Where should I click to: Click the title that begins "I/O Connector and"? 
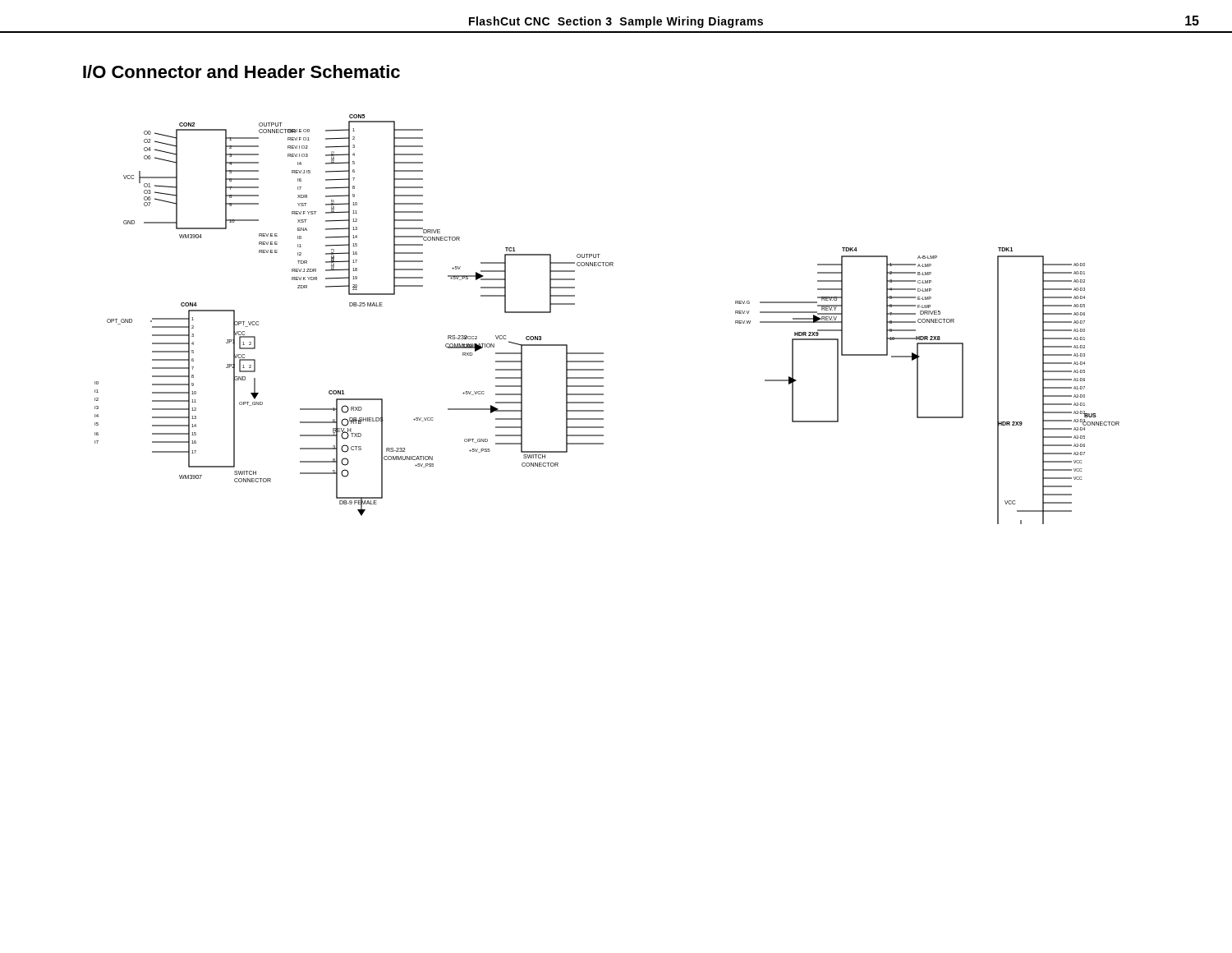pyautogui.click(x=241, y=72)
